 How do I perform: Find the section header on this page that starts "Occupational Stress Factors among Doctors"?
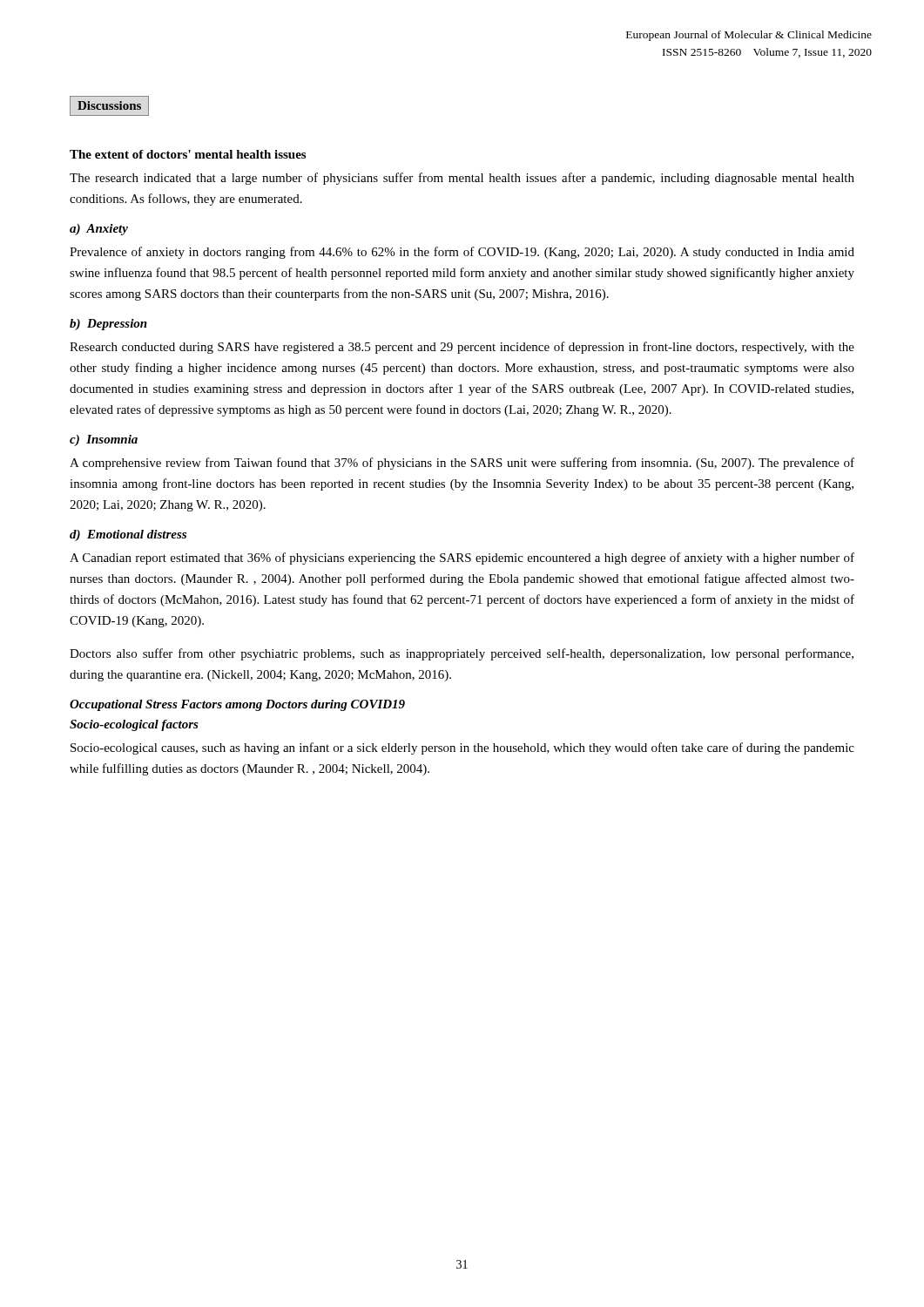tap(237, 704)
